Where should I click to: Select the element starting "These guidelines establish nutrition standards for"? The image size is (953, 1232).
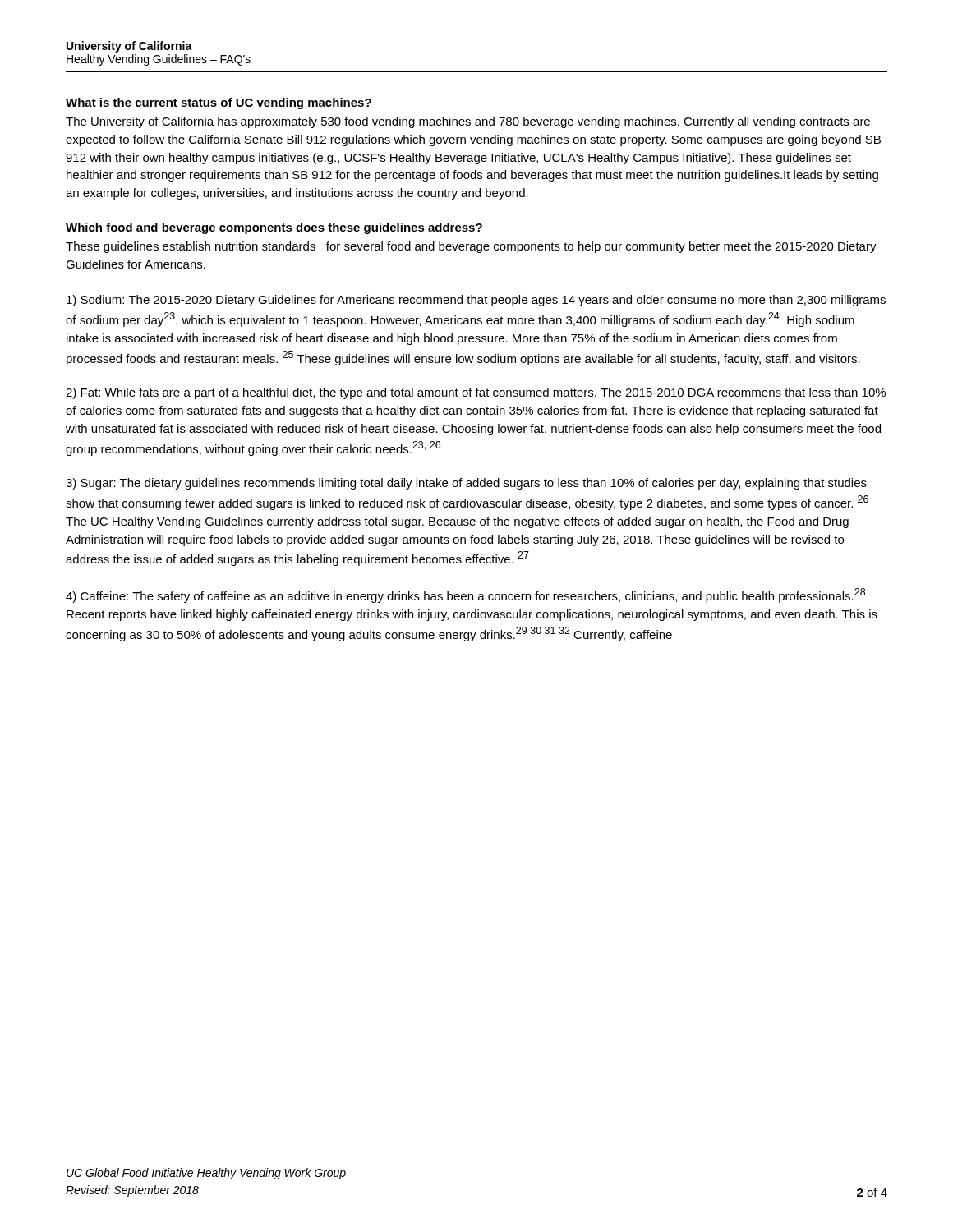(471, 255)
